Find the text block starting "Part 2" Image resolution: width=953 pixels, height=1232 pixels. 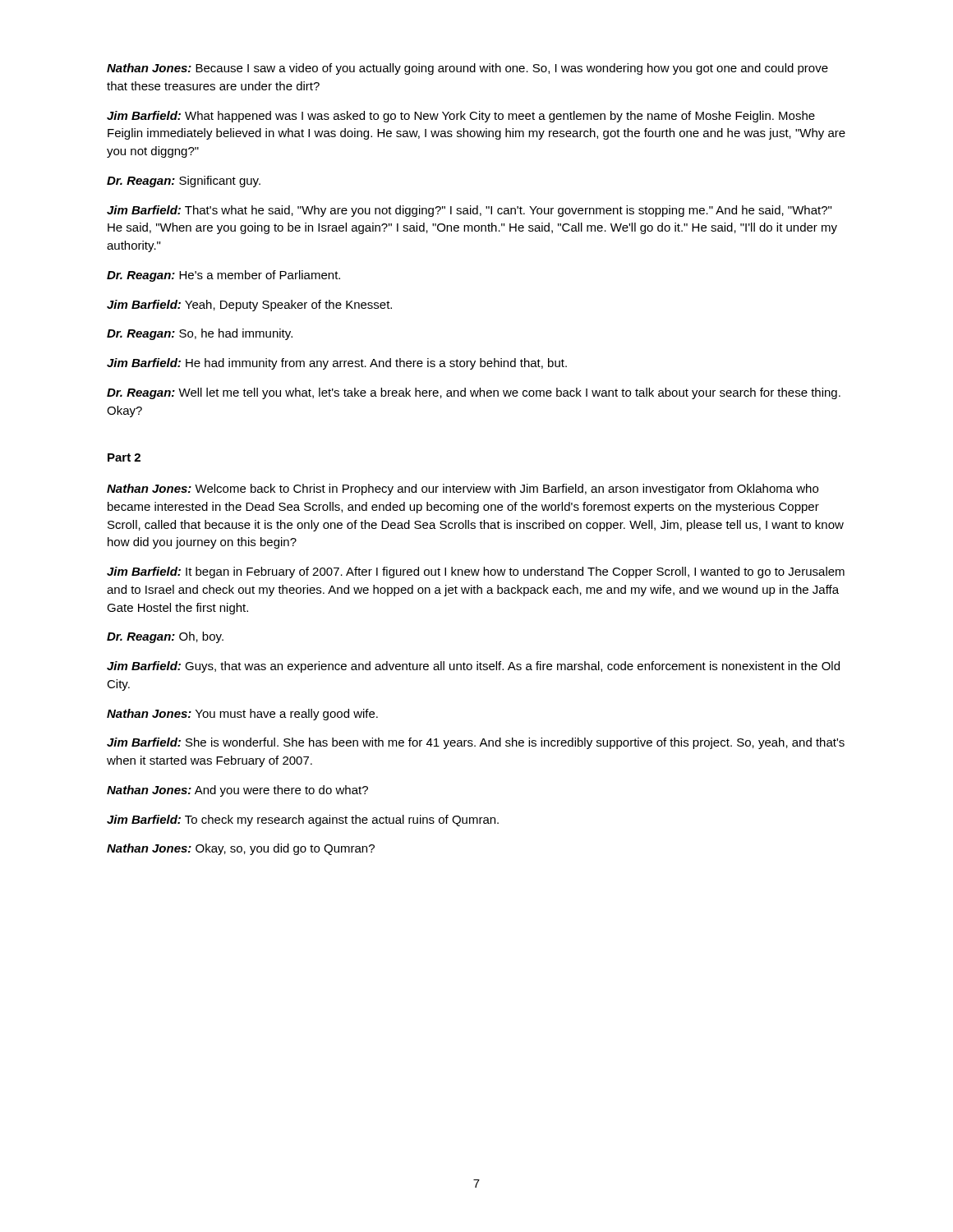click(x=124, y=457)
